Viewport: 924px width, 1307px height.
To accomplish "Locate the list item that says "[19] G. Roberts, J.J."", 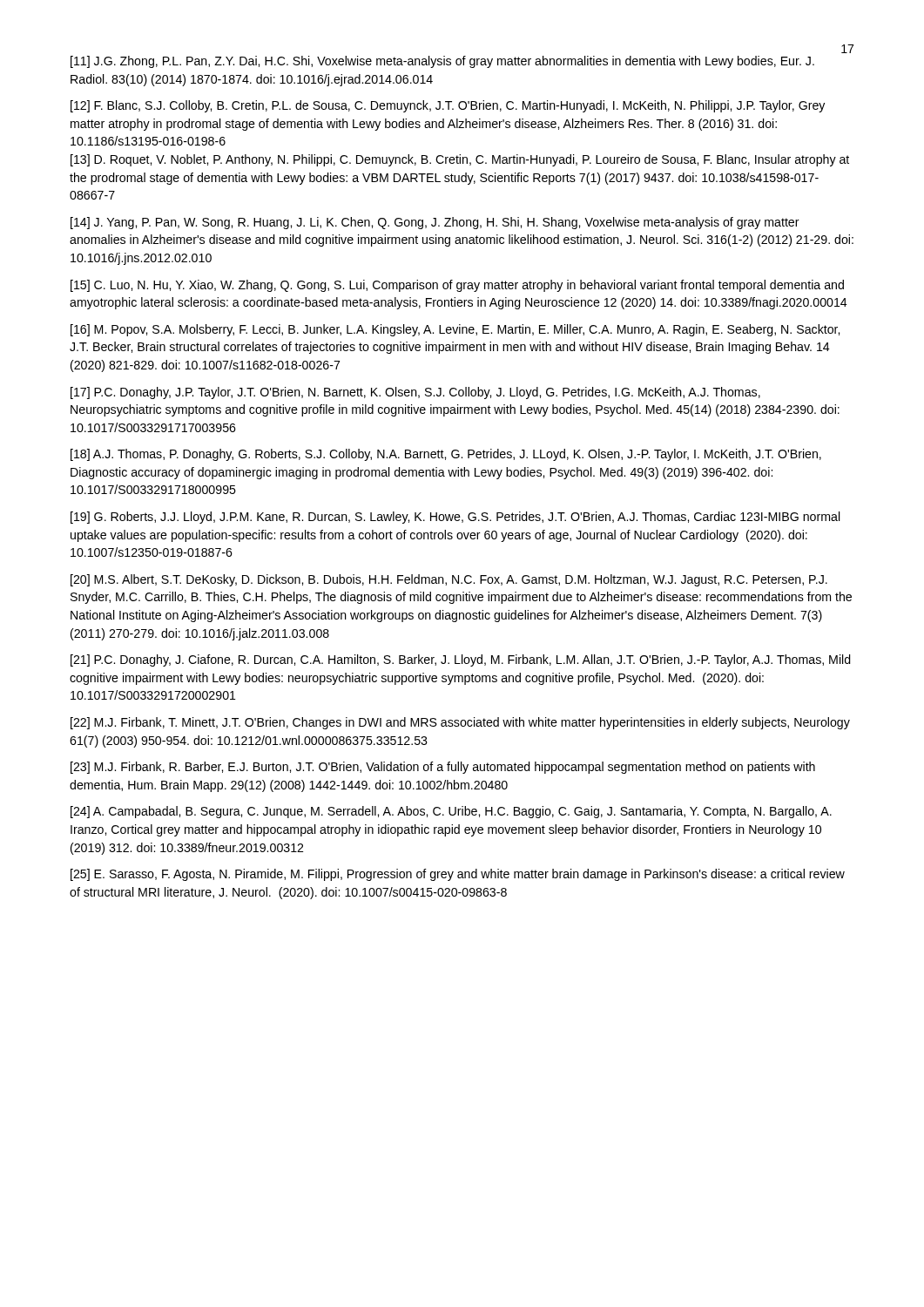I will click(x=455, y=535).
